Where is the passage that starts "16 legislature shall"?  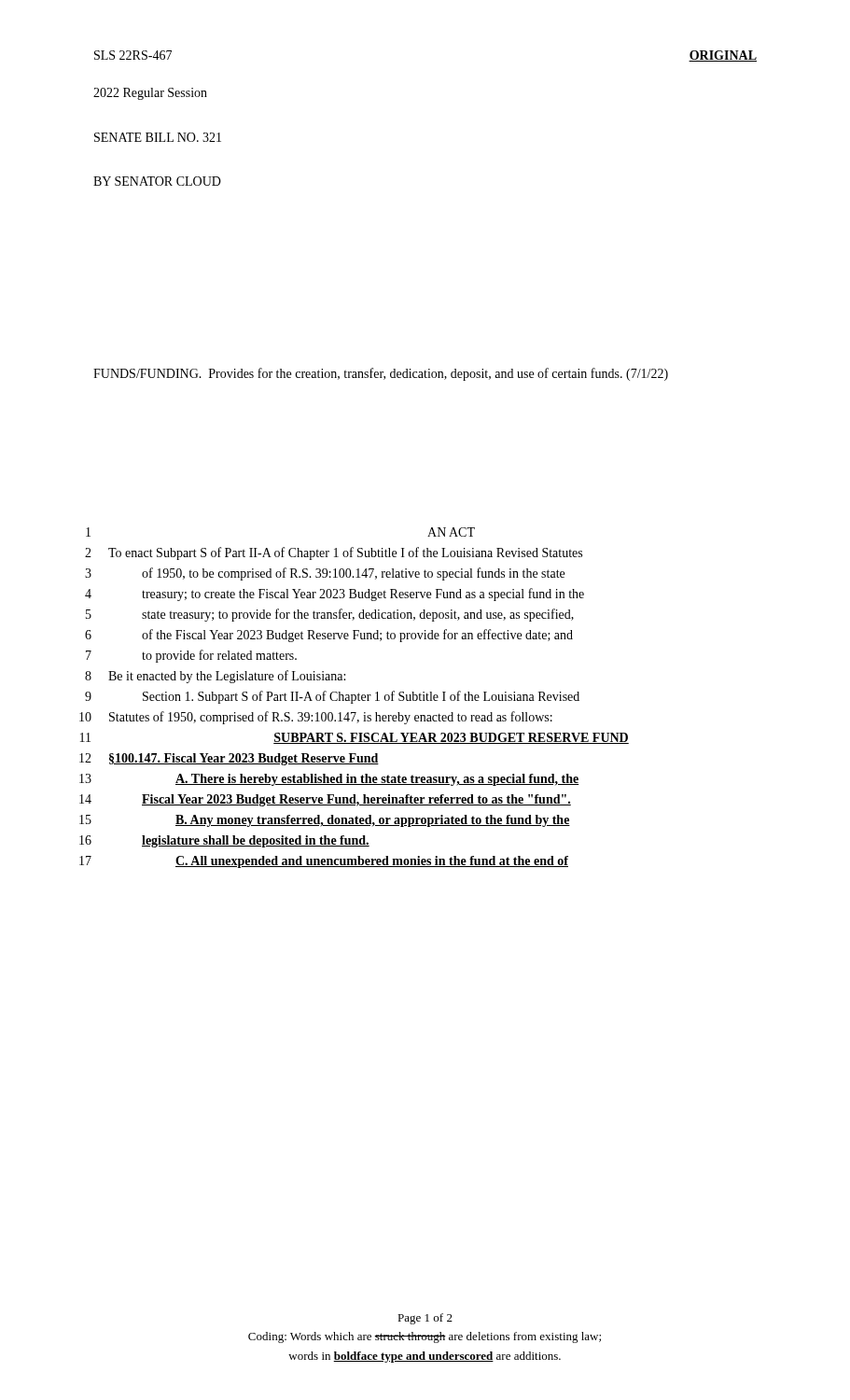[x=224, y=841]
